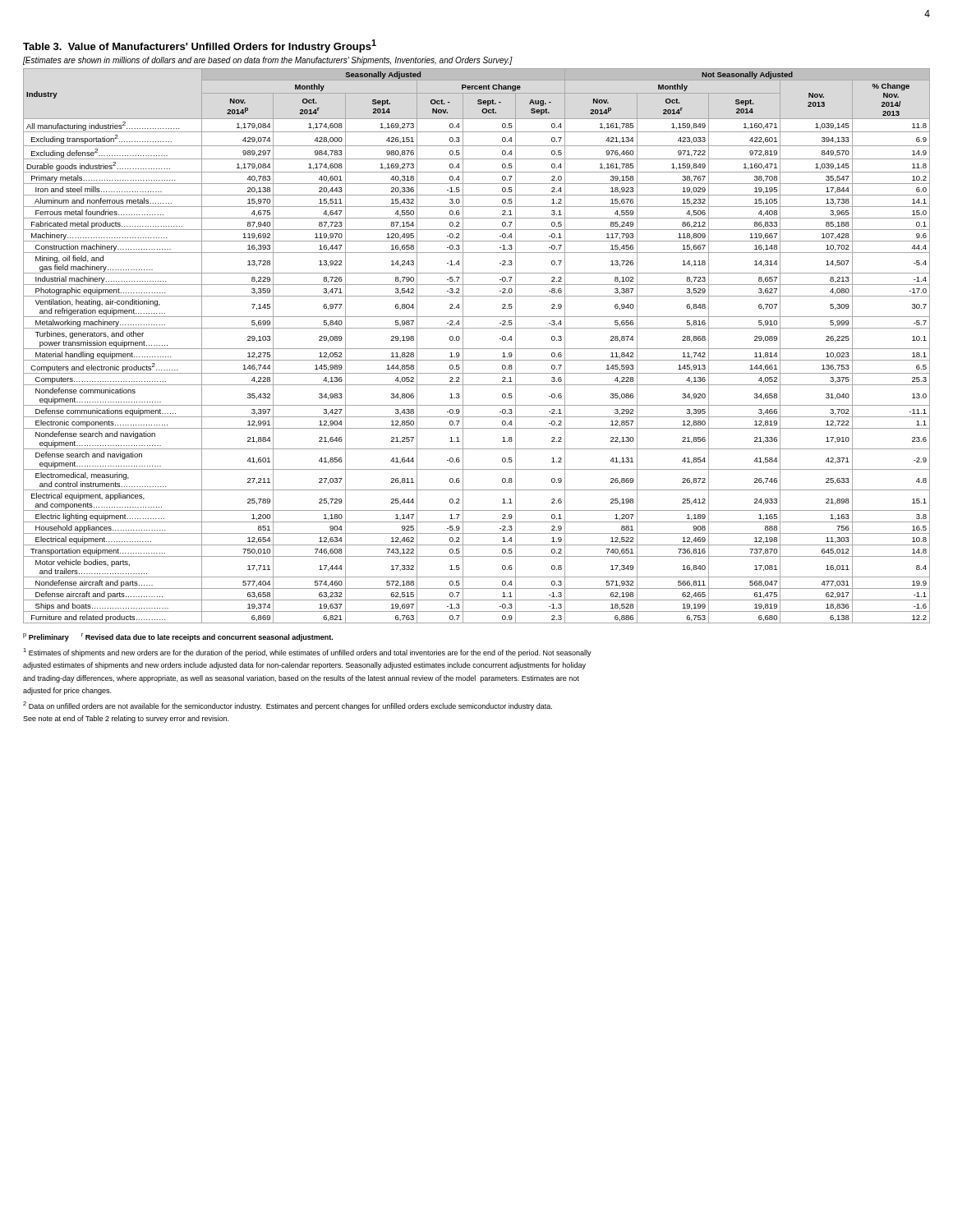Select the text block starting "Table 3. Value of Manufacturers'"
Image resolution: width=953 pixels, height=1232 pixels.
[x=200, y=45]
